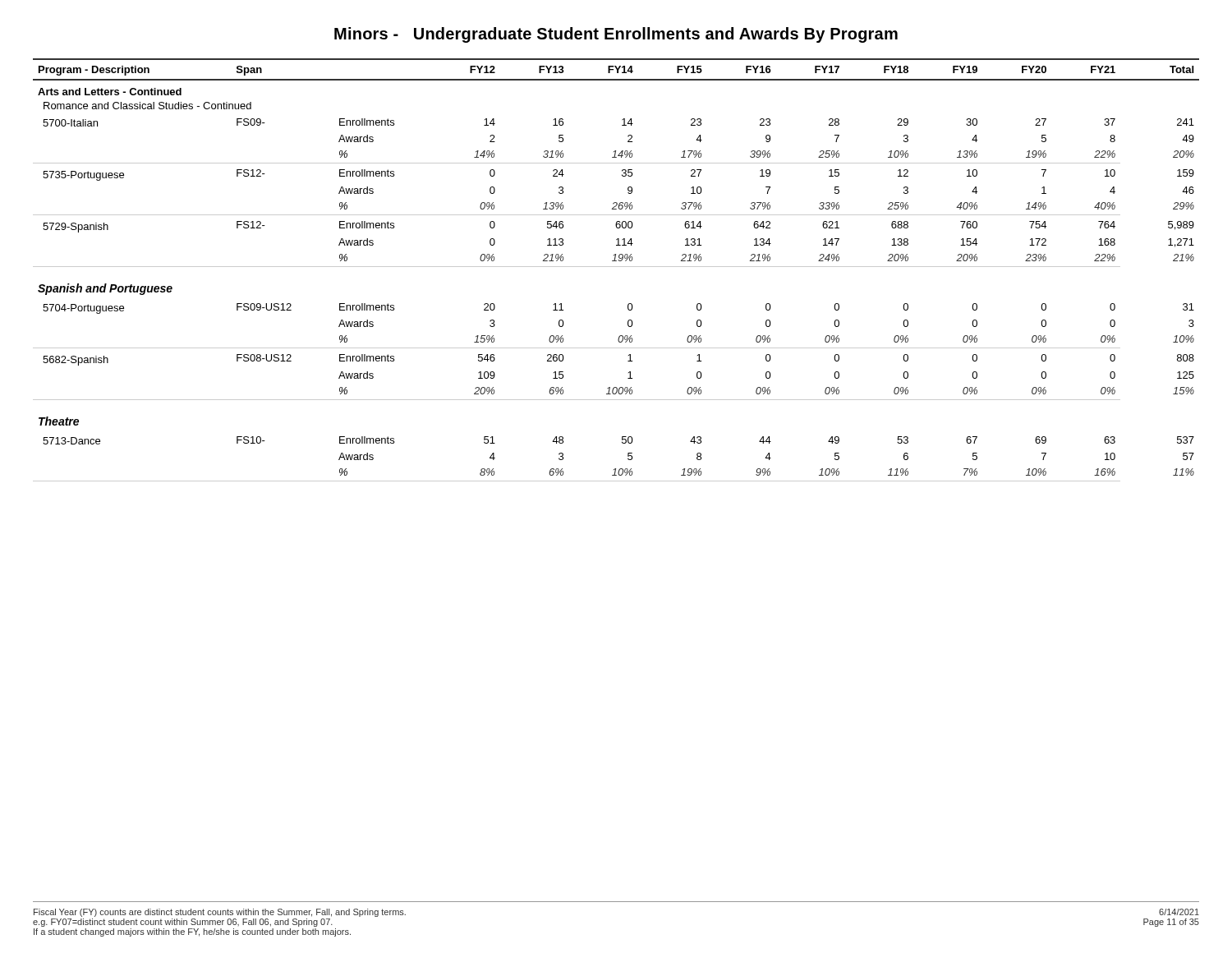The width and height of the screenshot is (1232, 953).
Task: Find the title
Action: pos(616,34)
